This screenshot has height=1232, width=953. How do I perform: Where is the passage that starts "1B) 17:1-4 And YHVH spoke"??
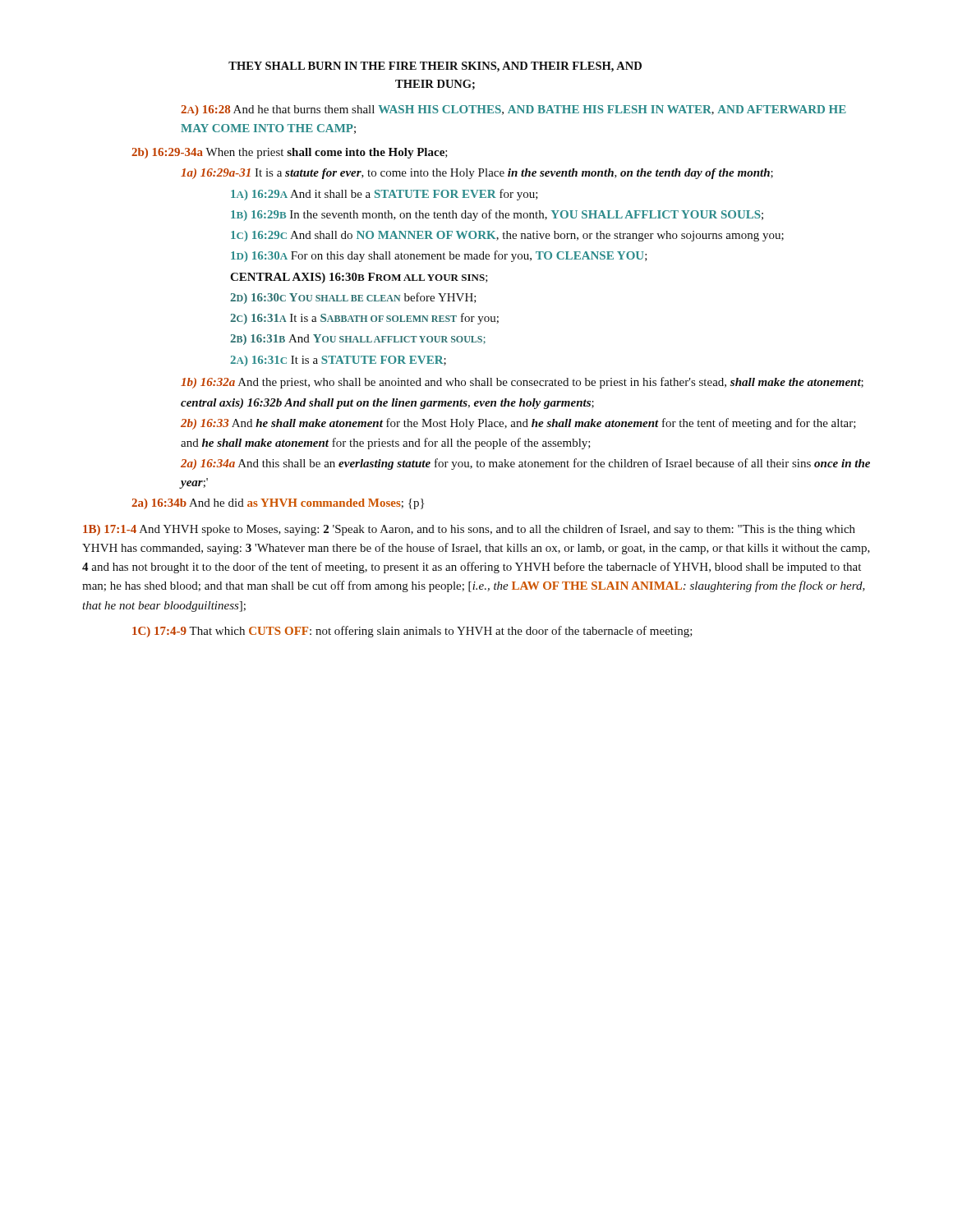coord(476,567)
